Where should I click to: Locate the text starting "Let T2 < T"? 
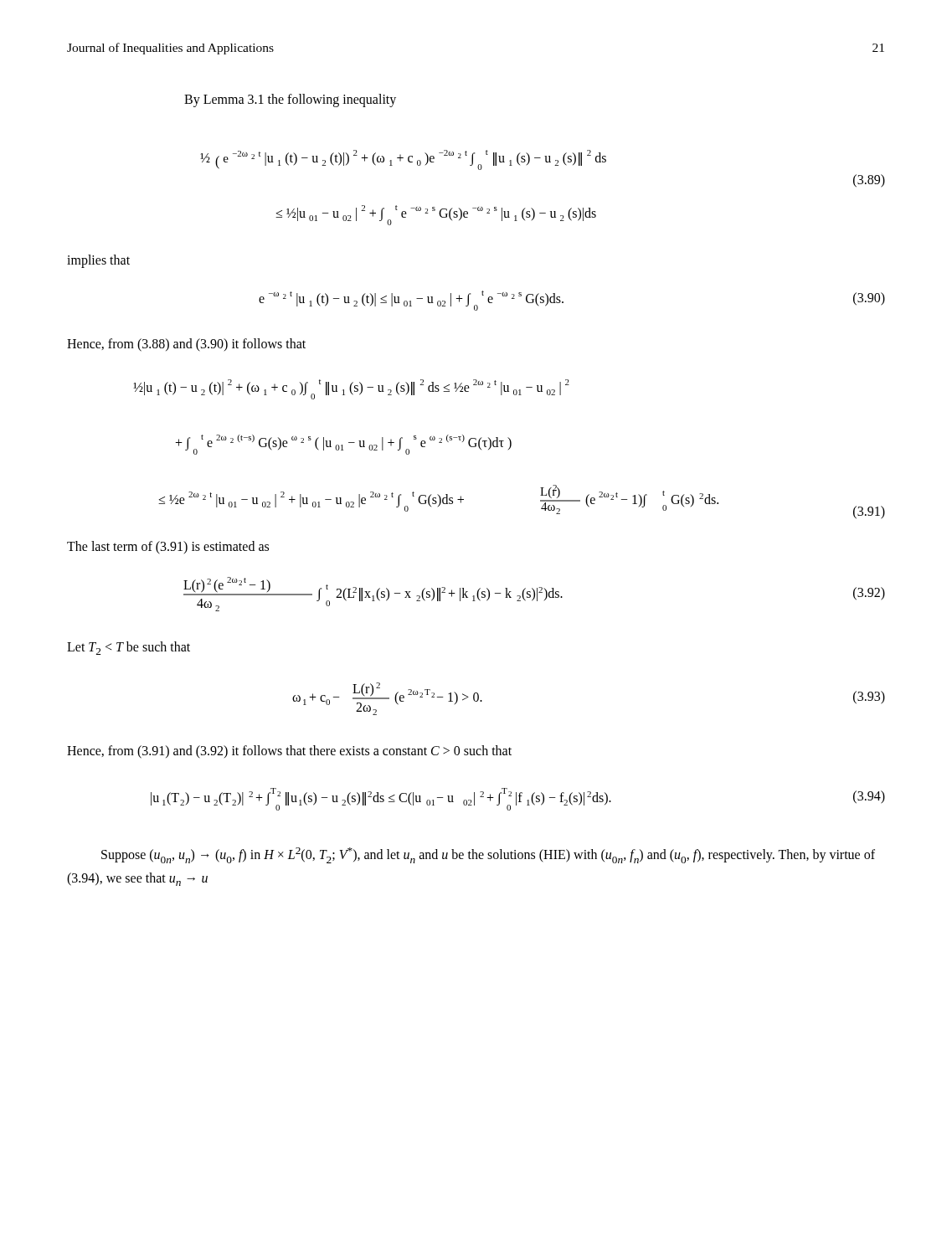[x=129, y=649]
